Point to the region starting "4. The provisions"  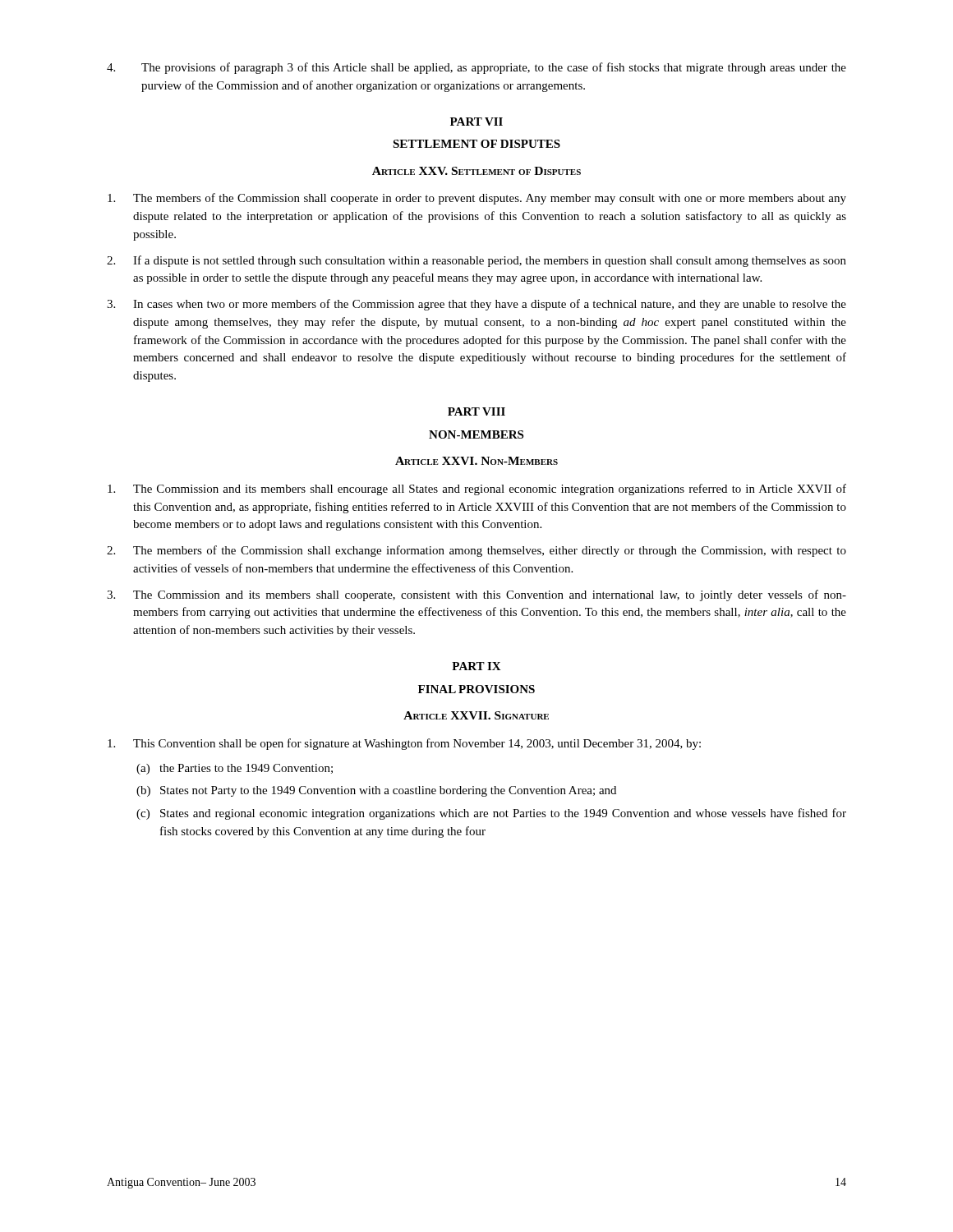pyautogui.click(x=476, y=77)
